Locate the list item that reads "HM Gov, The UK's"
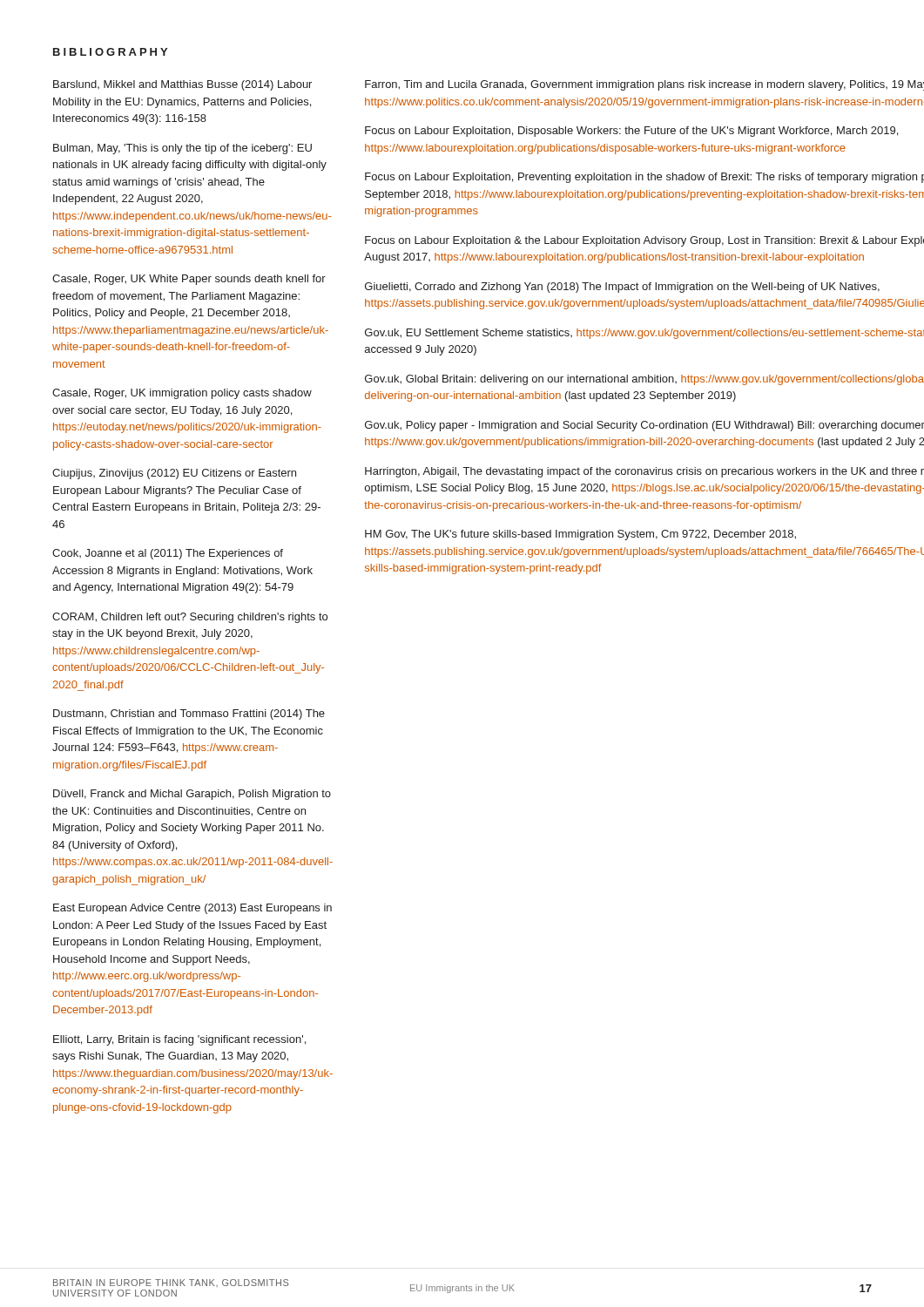Screen dimensions: 1307x924 644,551
